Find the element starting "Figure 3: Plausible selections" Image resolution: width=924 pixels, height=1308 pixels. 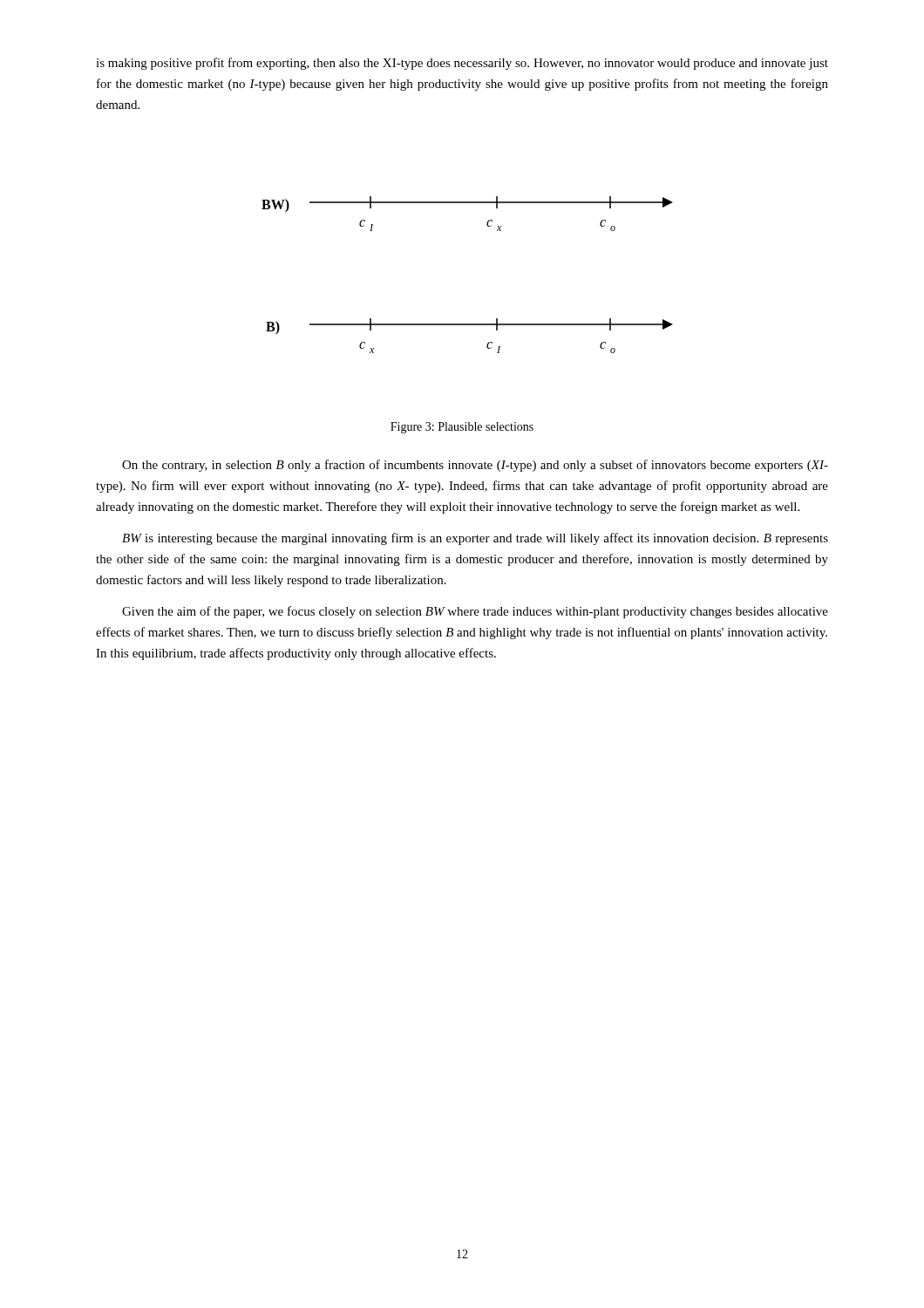coord(462,427)
